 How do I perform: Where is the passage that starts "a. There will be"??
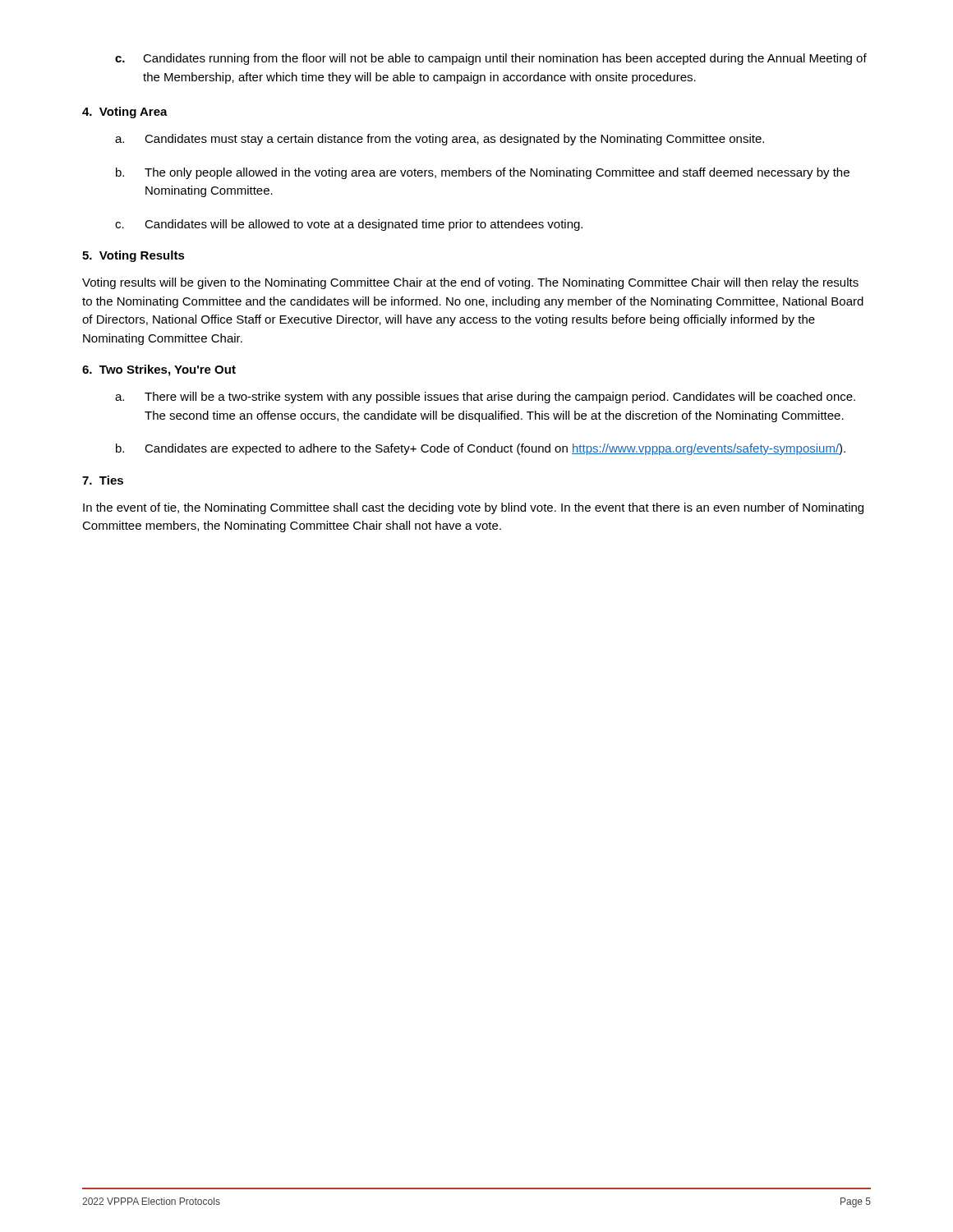493,406
